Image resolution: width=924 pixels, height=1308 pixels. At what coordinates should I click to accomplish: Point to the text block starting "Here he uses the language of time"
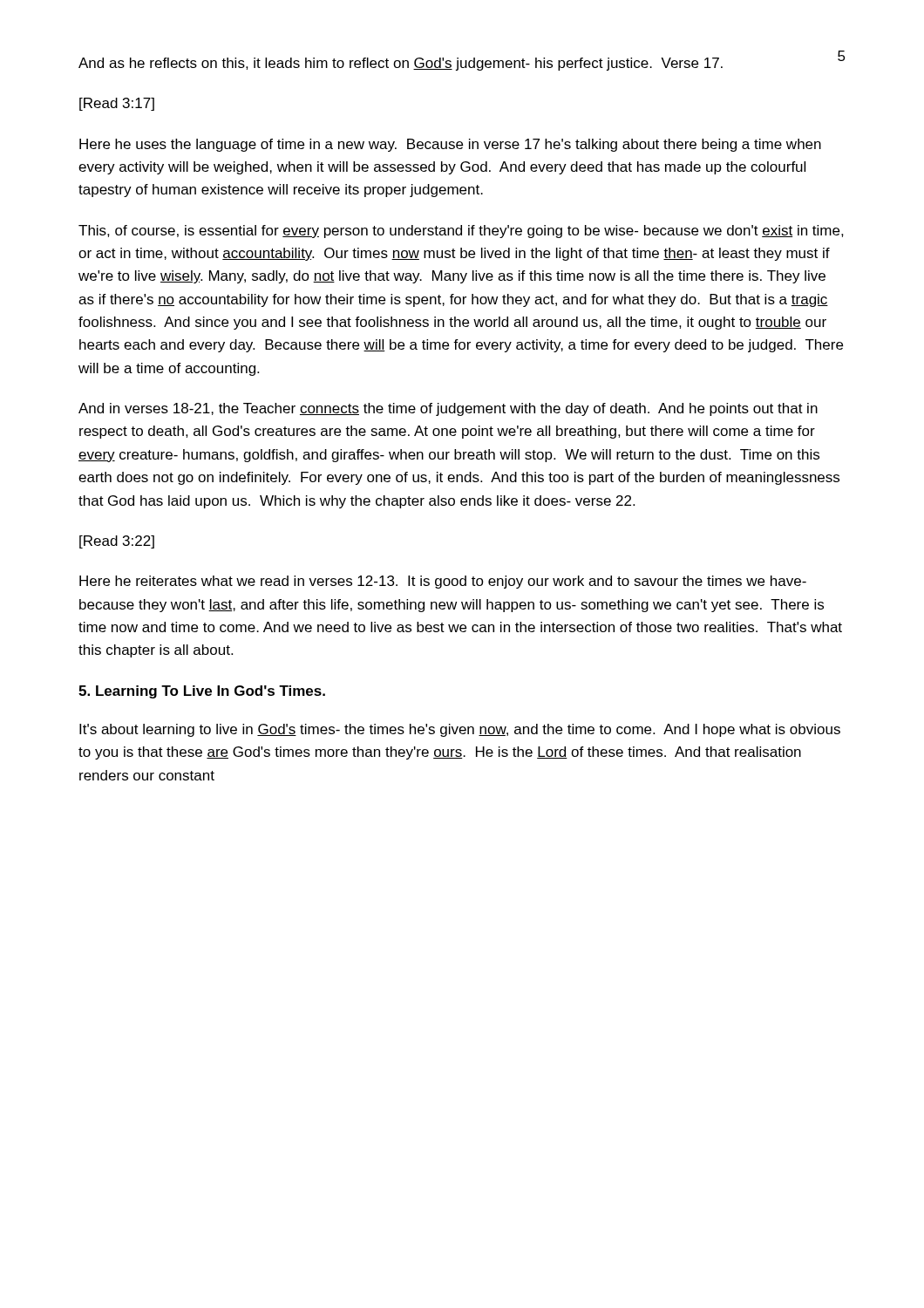[x=450, y=167]
